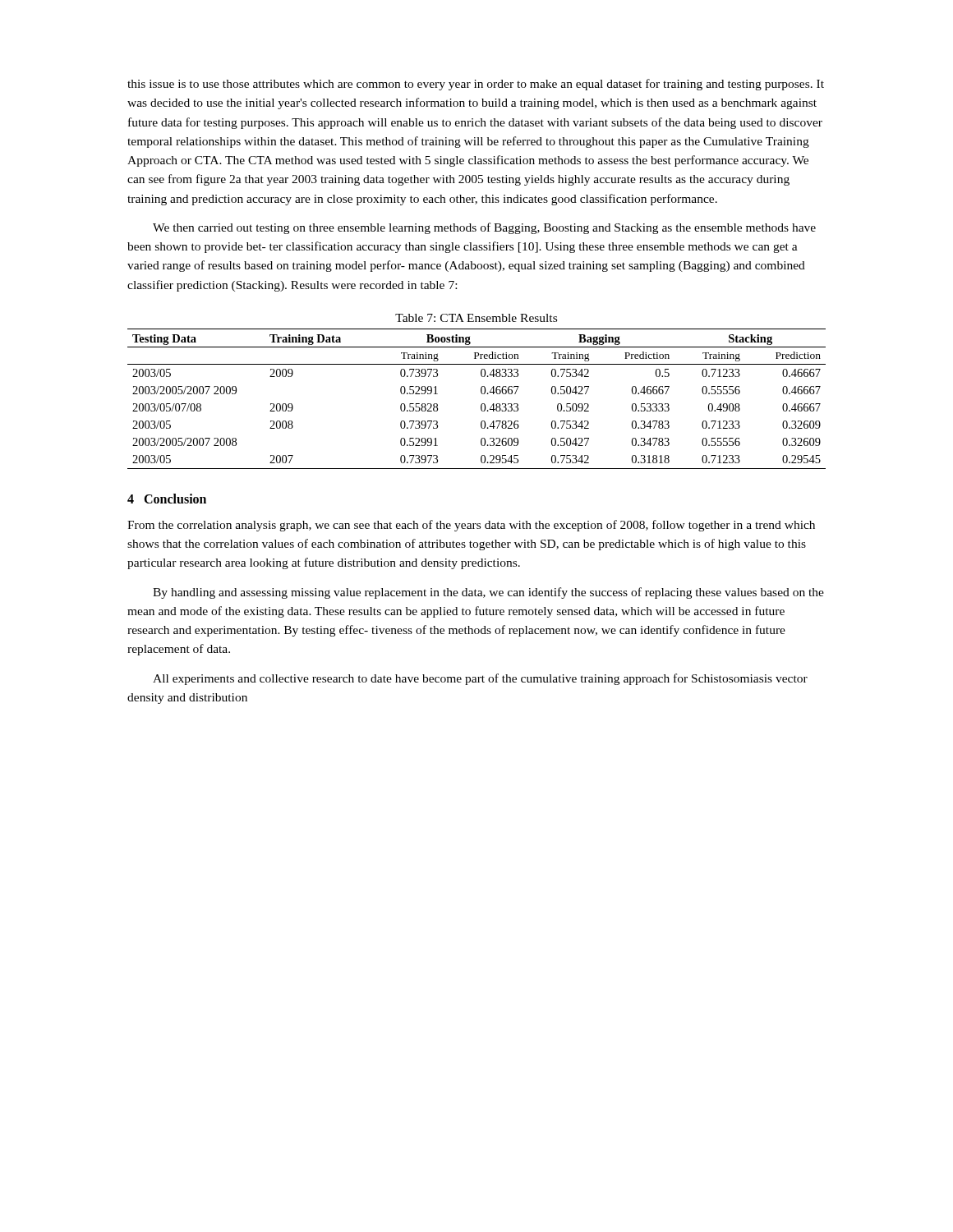Locate the block of text that opens with "We then carried out testing"
953x1232 pixels.
476,256
